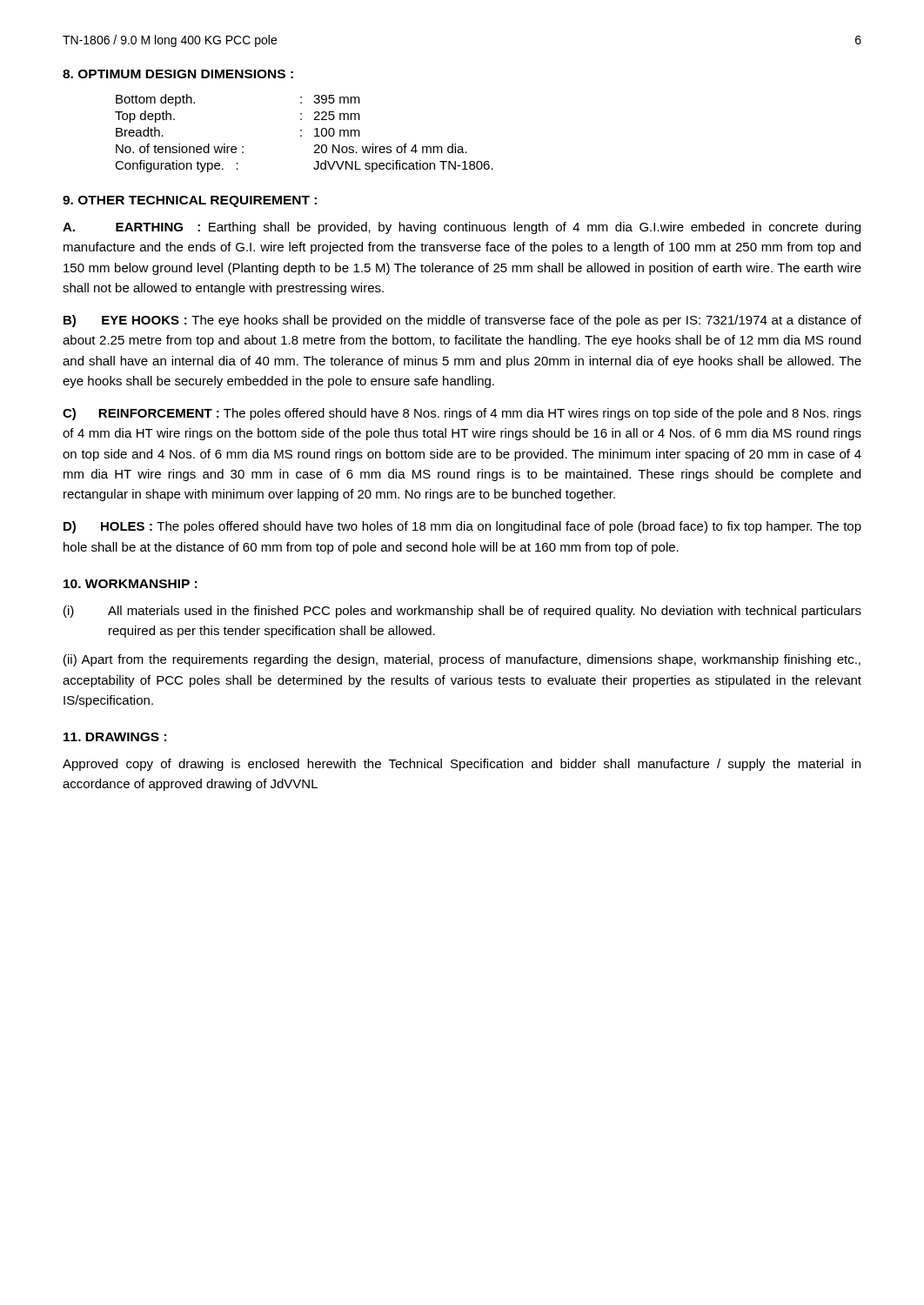
Task: Locate the list item containing "(i) All materials used in the finished PCC"
Action: point(462,620)
